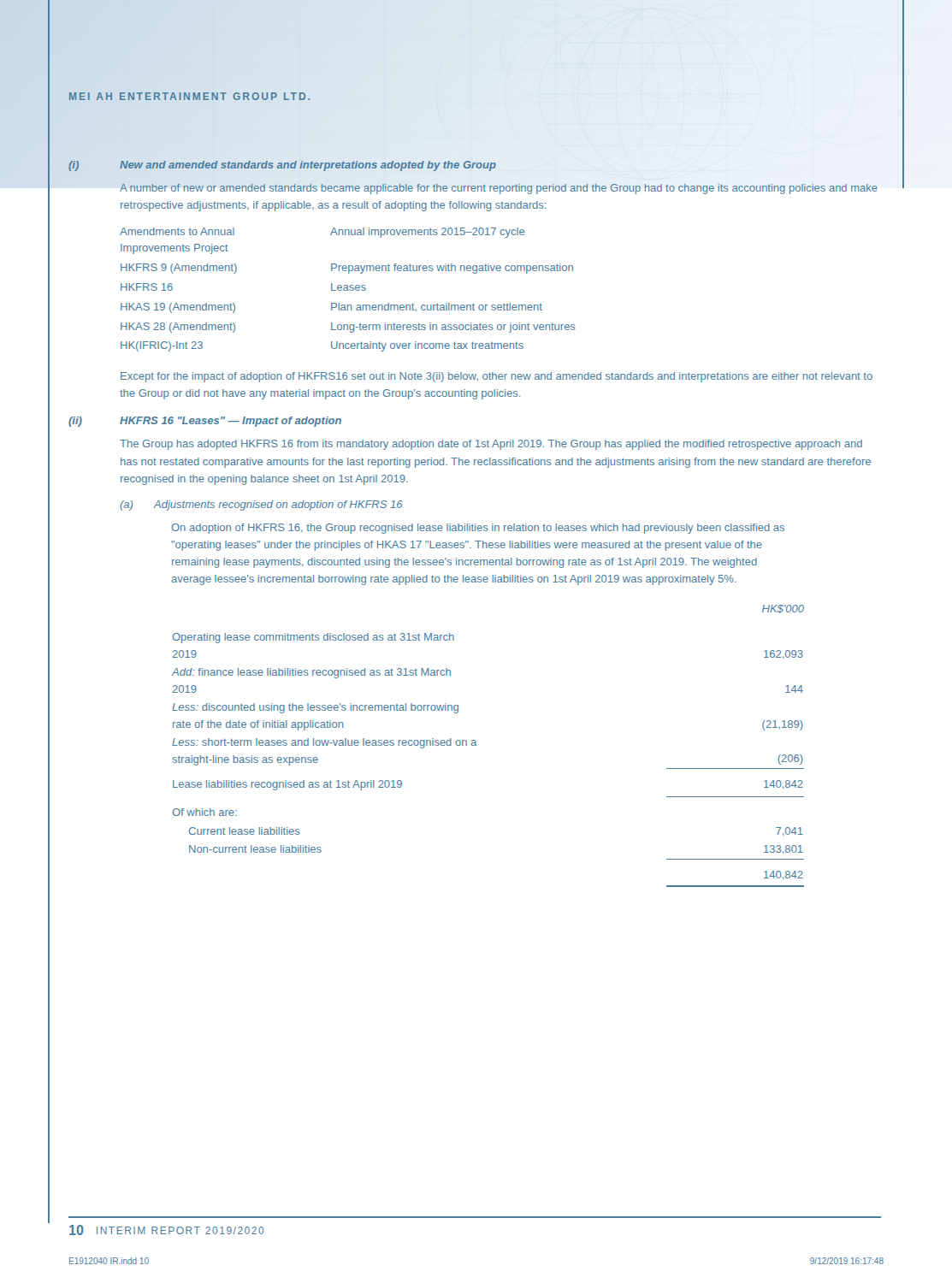Where is the passage that starts "The Group has adopted HKFRS 16"?

[495, 461]
